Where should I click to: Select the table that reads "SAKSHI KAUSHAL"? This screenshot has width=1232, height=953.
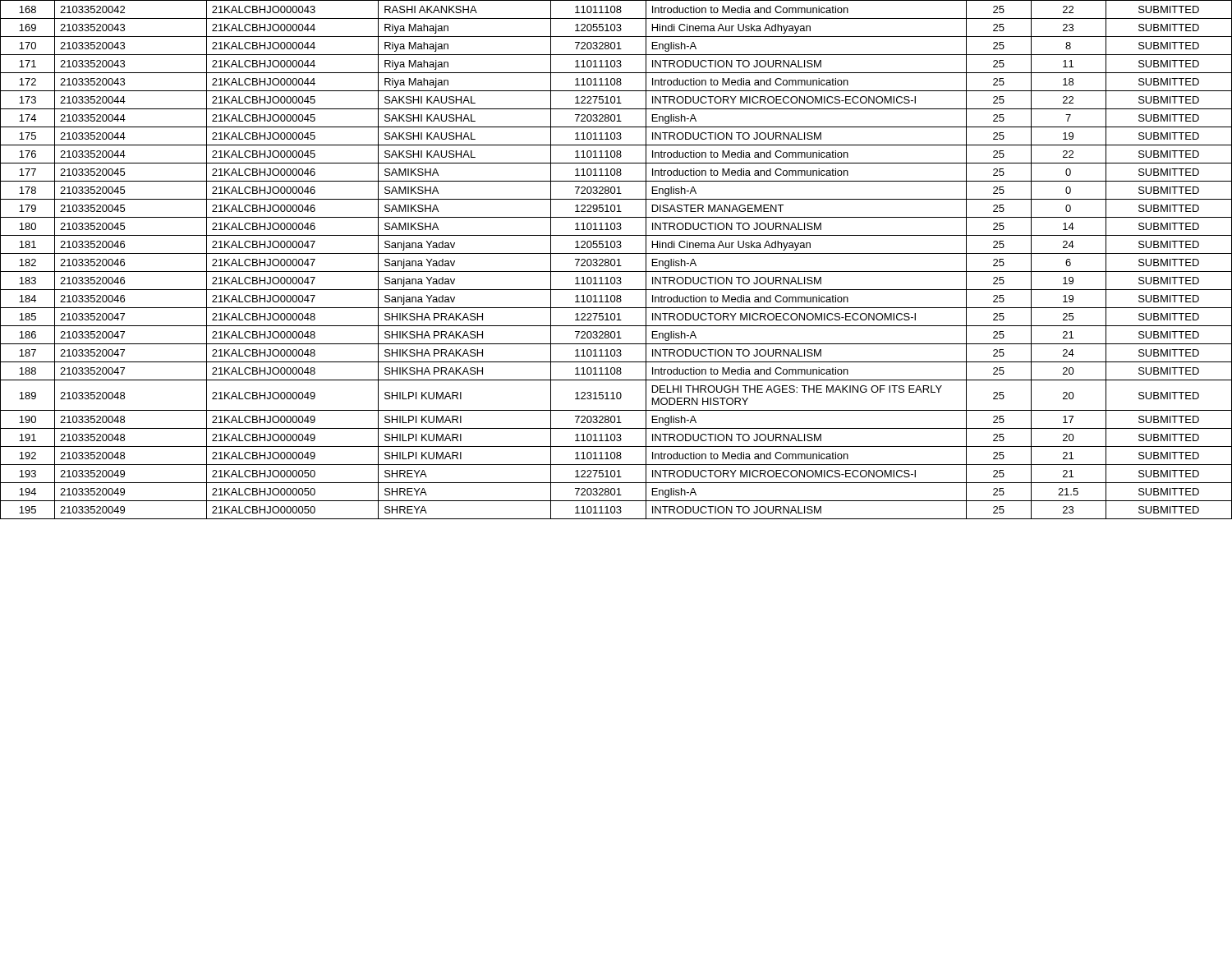616,260
